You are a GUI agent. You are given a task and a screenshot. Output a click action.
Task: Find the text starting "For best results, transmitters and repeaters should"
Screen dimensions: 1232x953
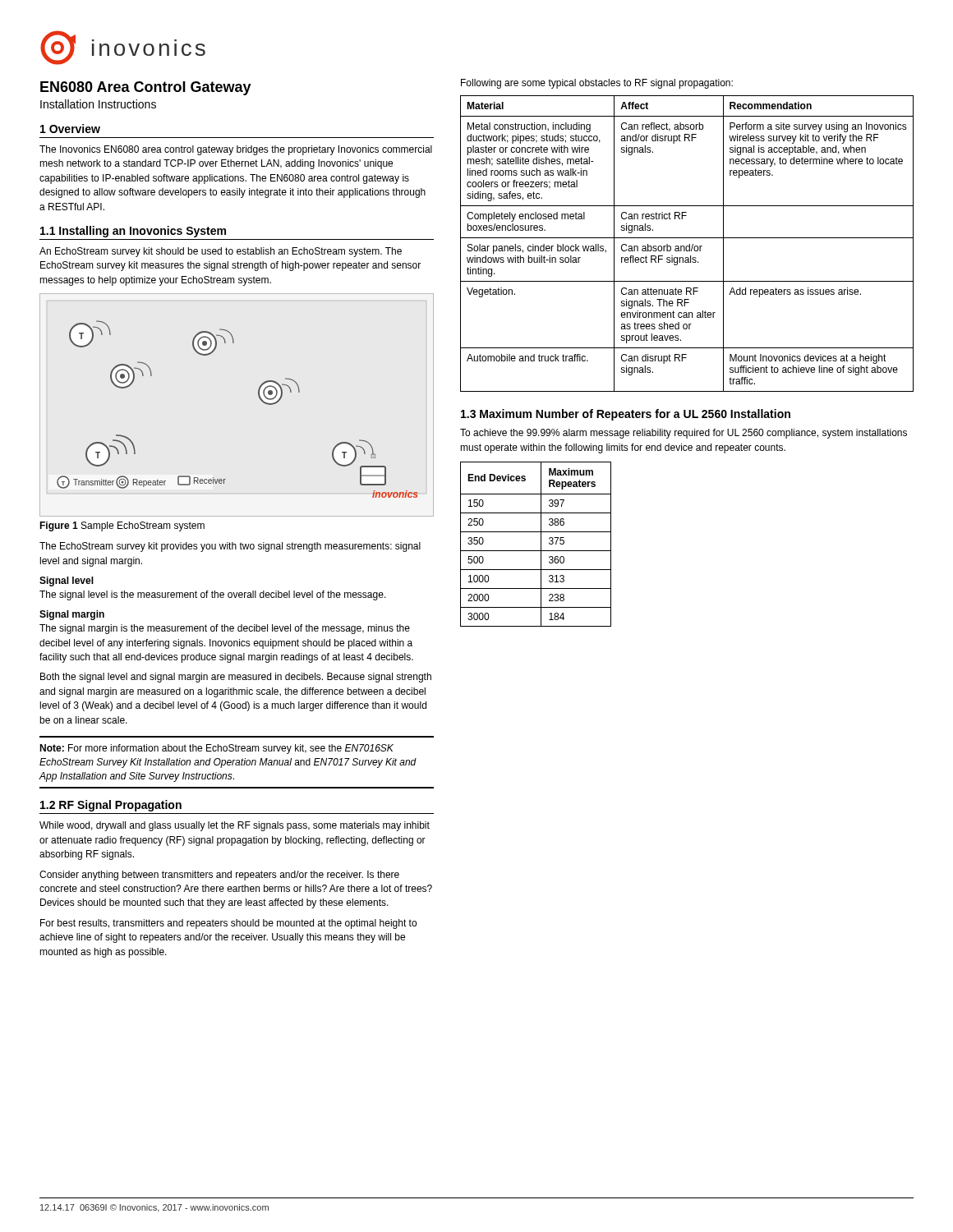pos(228,937)
